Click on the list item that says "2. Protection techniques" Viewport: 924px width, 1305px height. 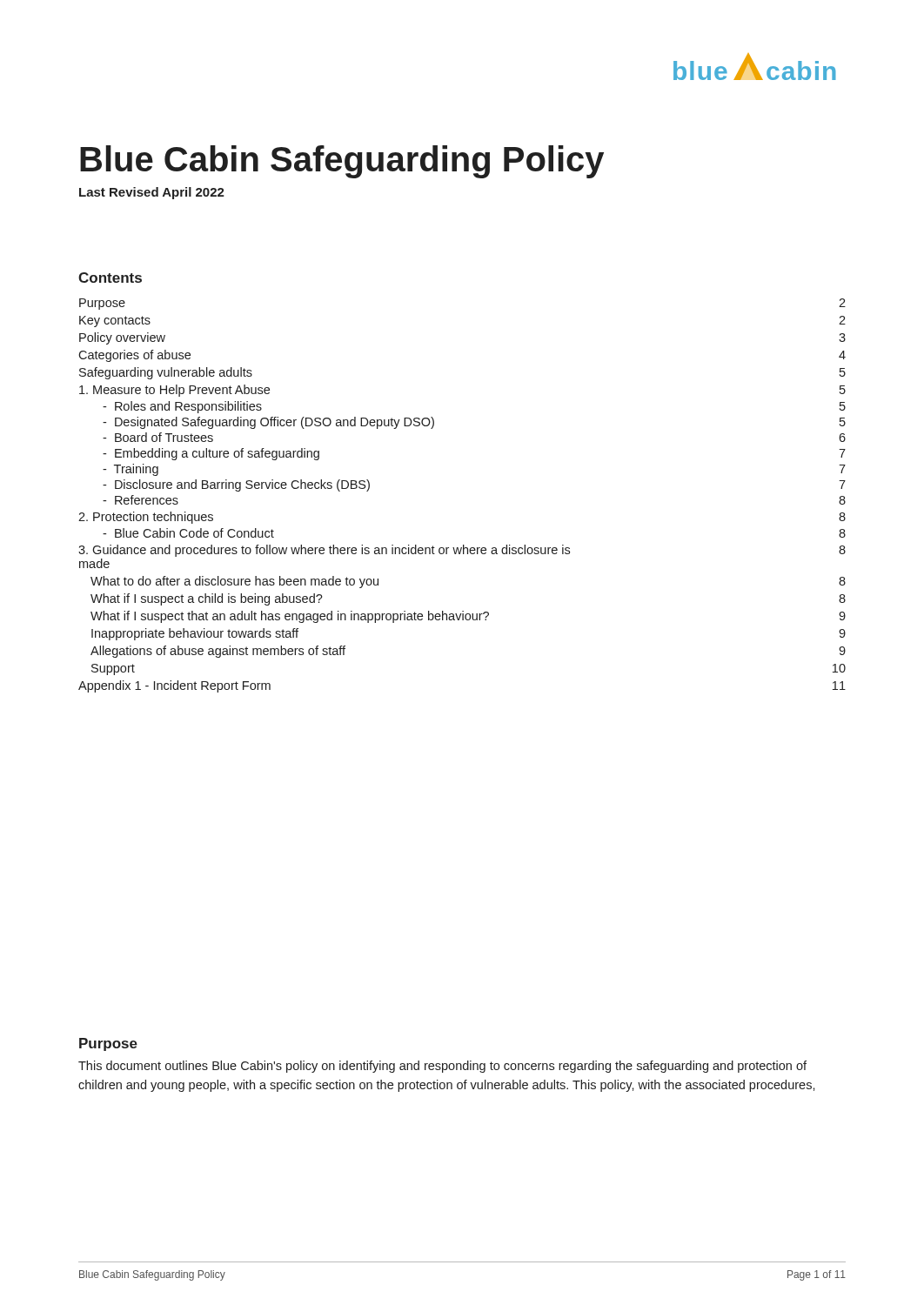click(144, 517)
